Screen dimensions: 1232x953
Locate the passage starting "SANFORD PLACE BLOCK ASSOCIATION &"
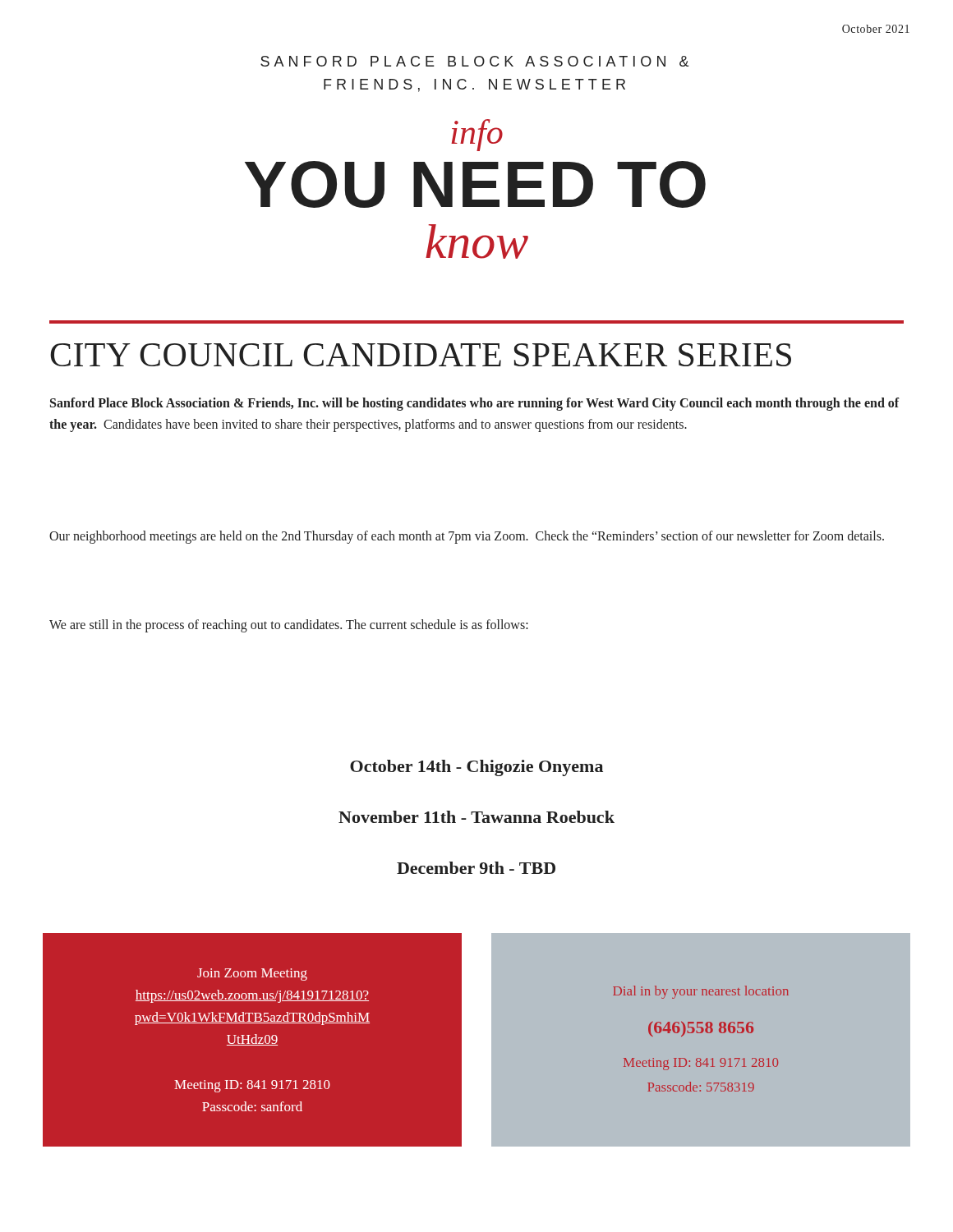coord(476,73)
